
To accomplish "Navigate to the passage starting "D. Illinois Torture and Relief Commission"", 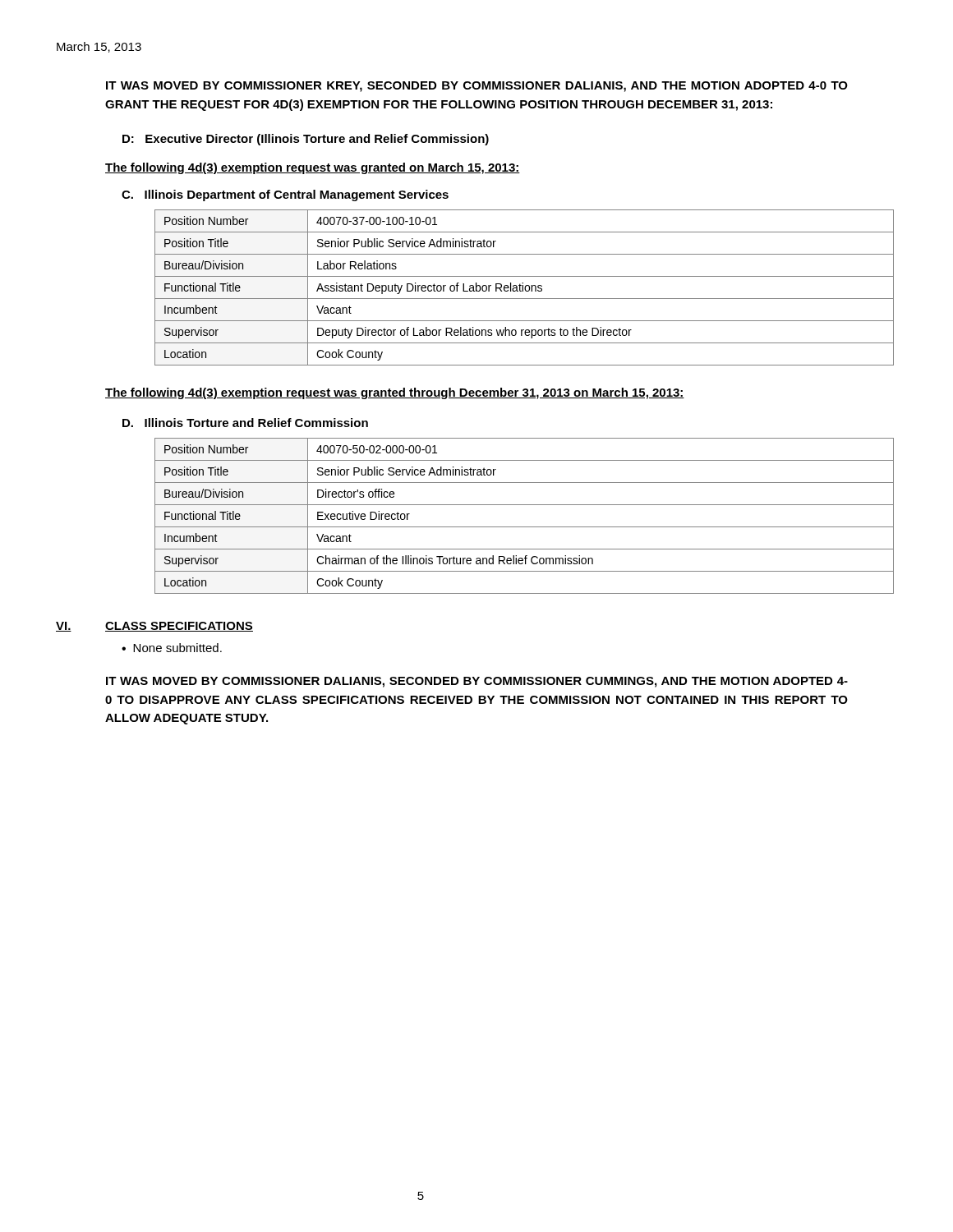I will [245, 422].
